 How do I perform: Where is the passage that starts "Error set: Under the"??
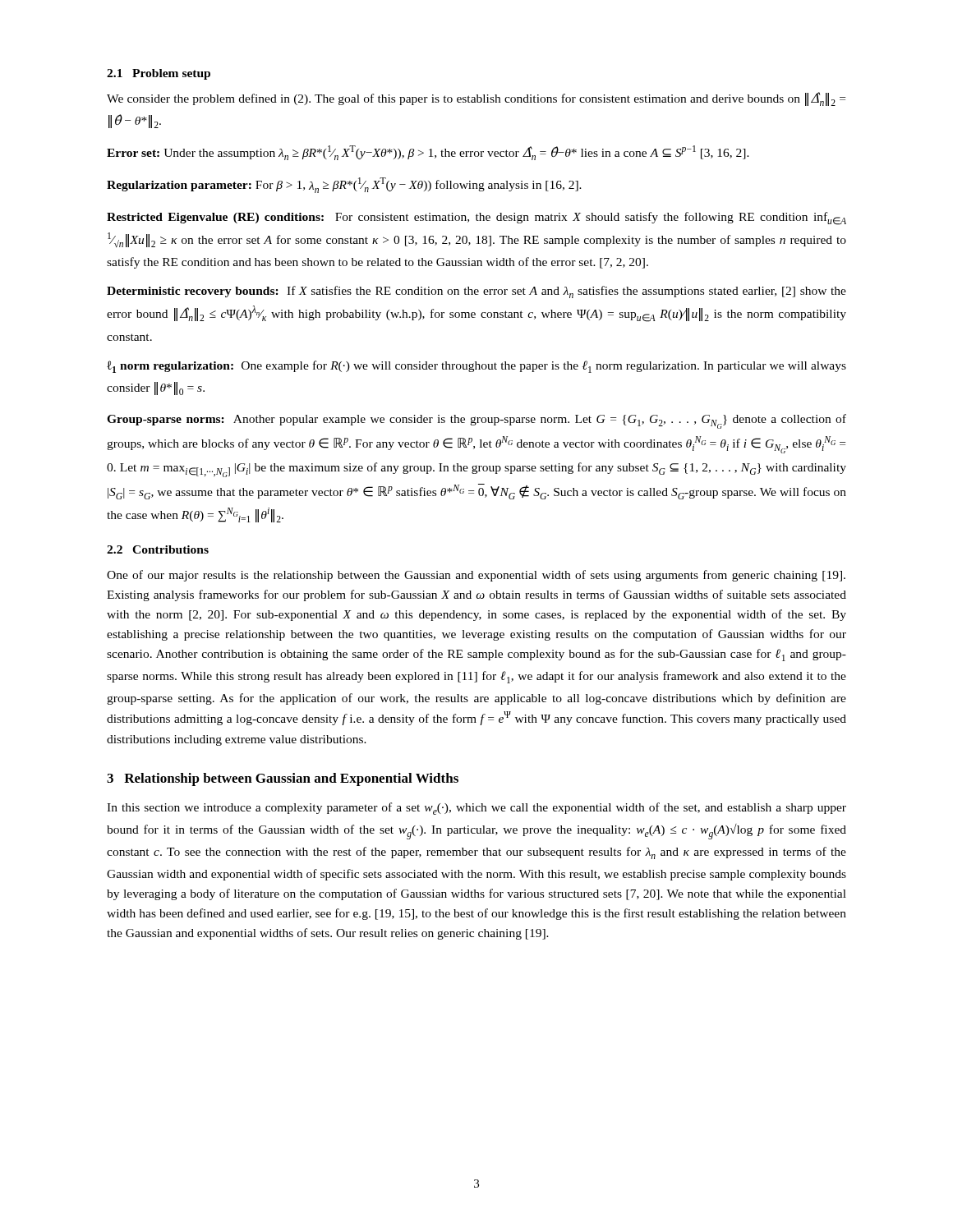click(428, 153)
